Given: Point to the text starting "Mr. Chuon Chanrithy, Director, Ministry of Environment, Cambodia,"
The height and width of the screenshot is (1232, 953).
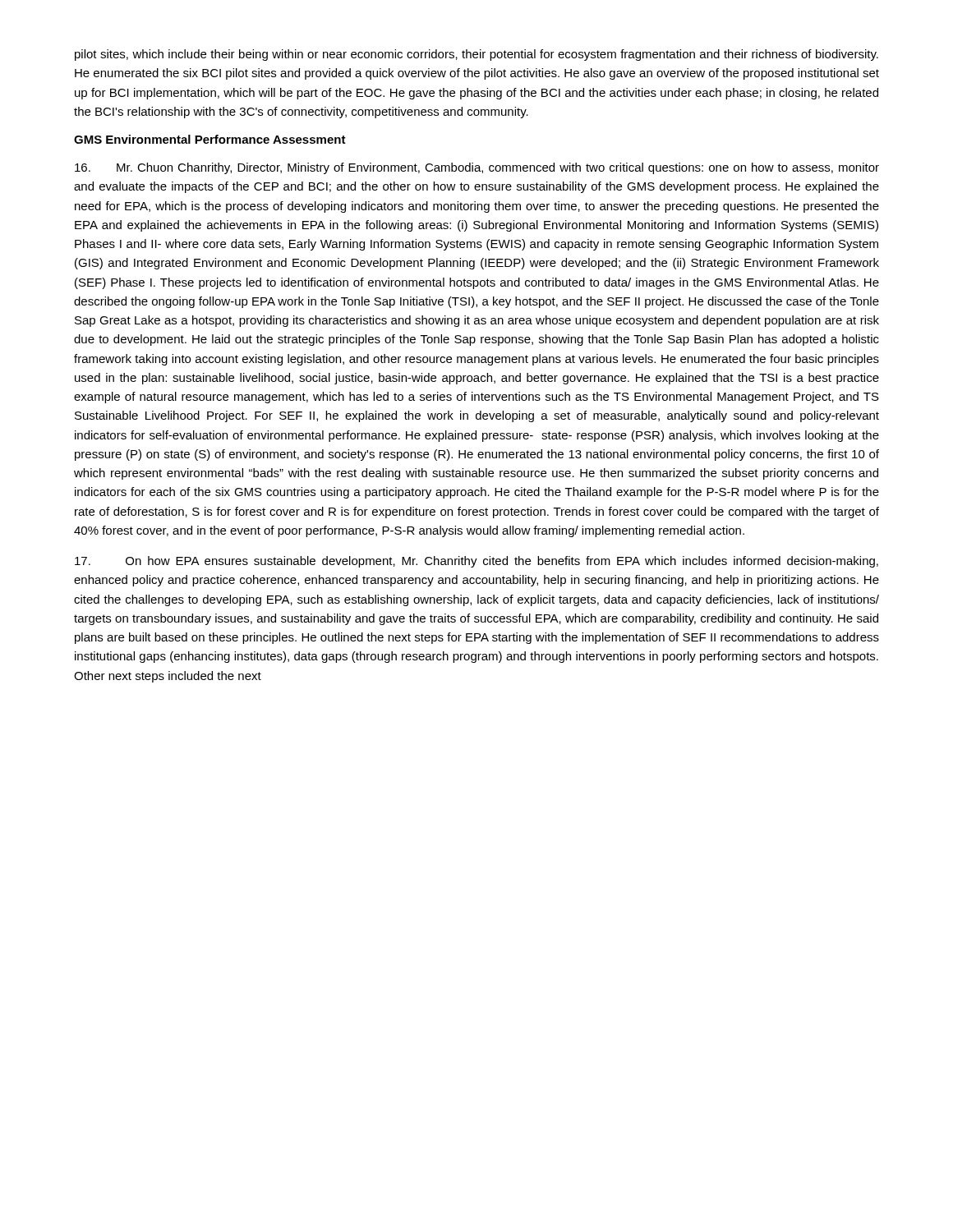Looking at the screenshot, I should [x=476, y=349].
